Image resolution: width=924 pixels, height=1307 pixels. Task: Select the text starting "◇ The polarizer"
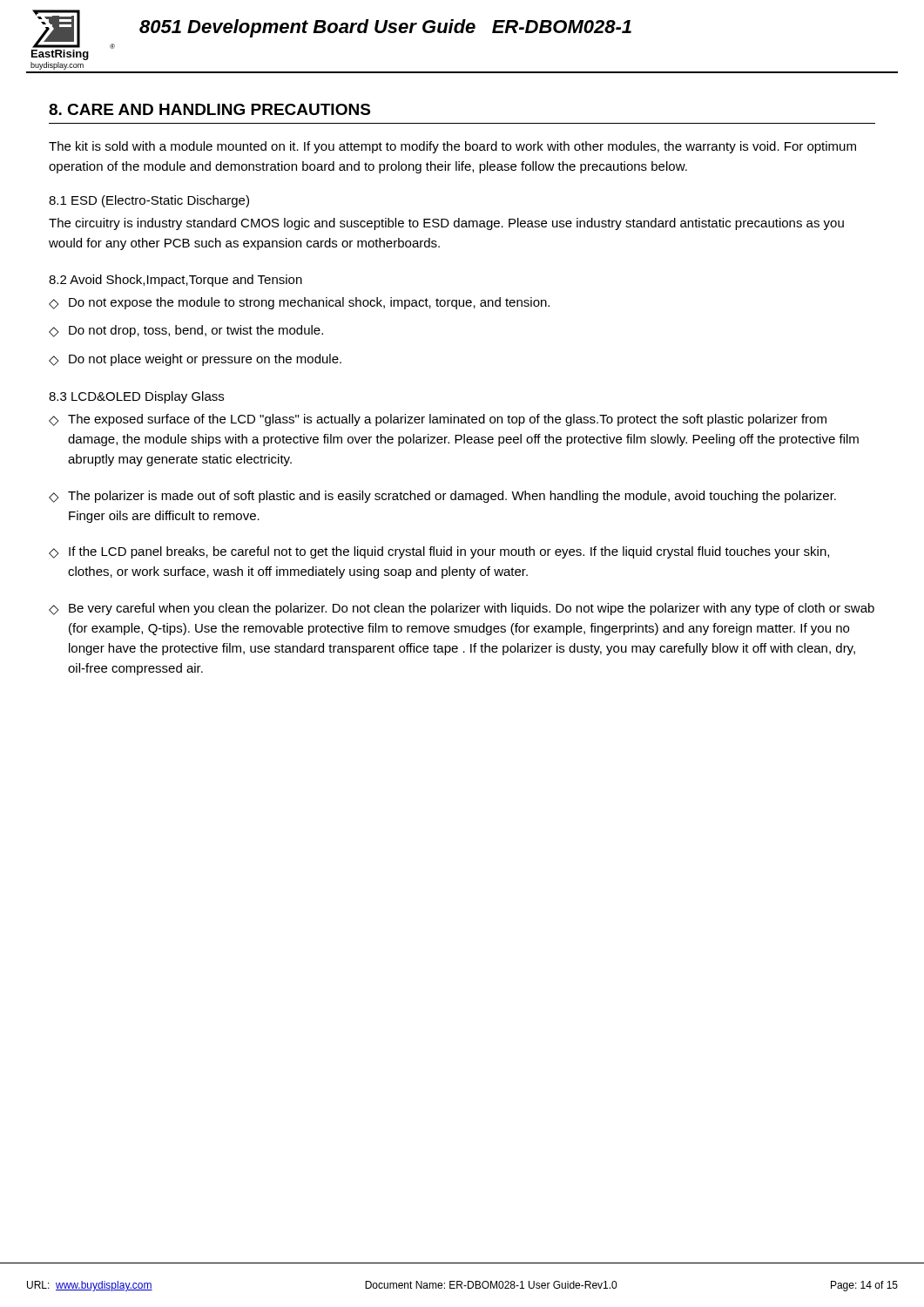[x=462, y=505]
